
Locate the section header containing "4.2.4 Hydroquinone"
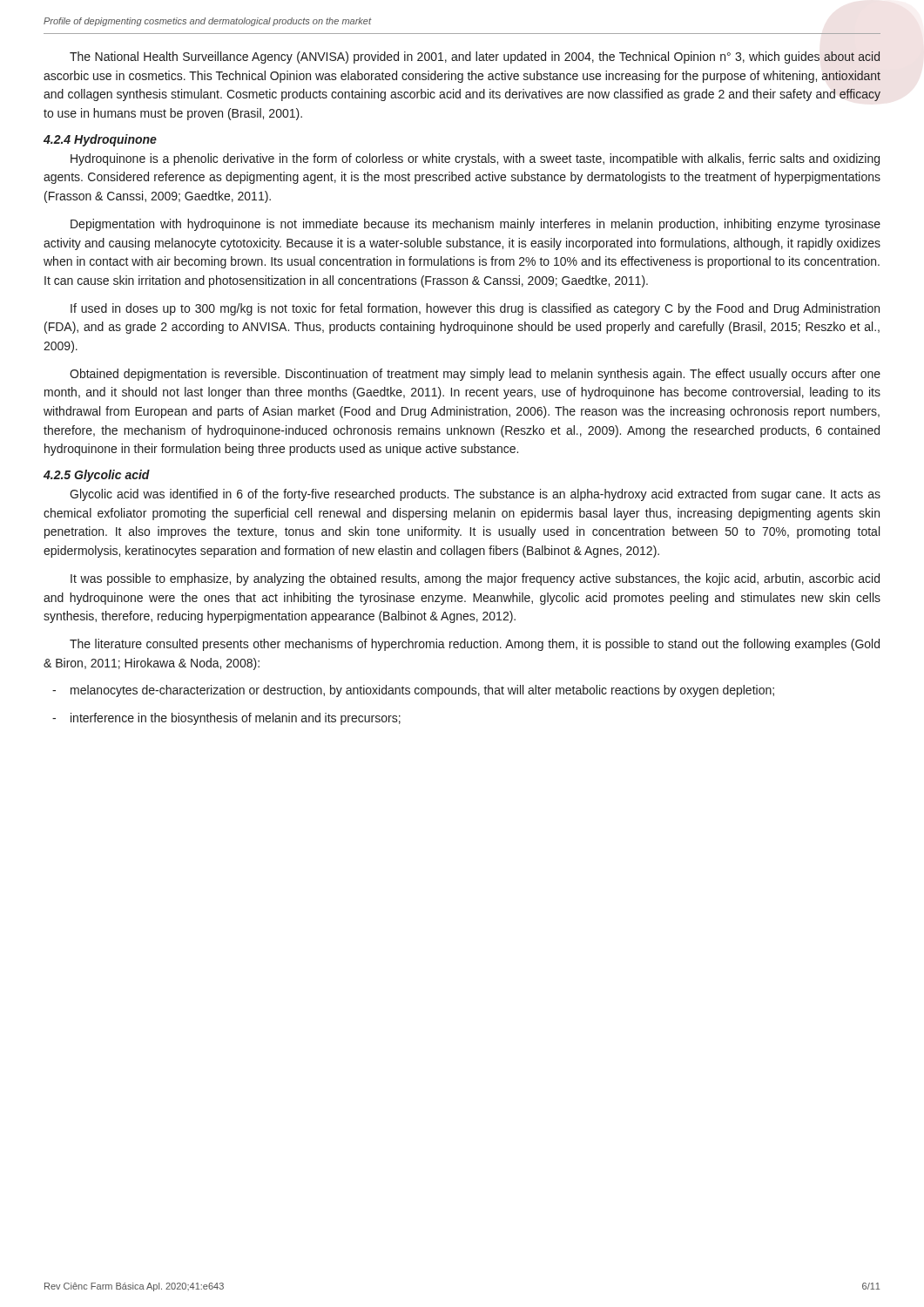100,139
